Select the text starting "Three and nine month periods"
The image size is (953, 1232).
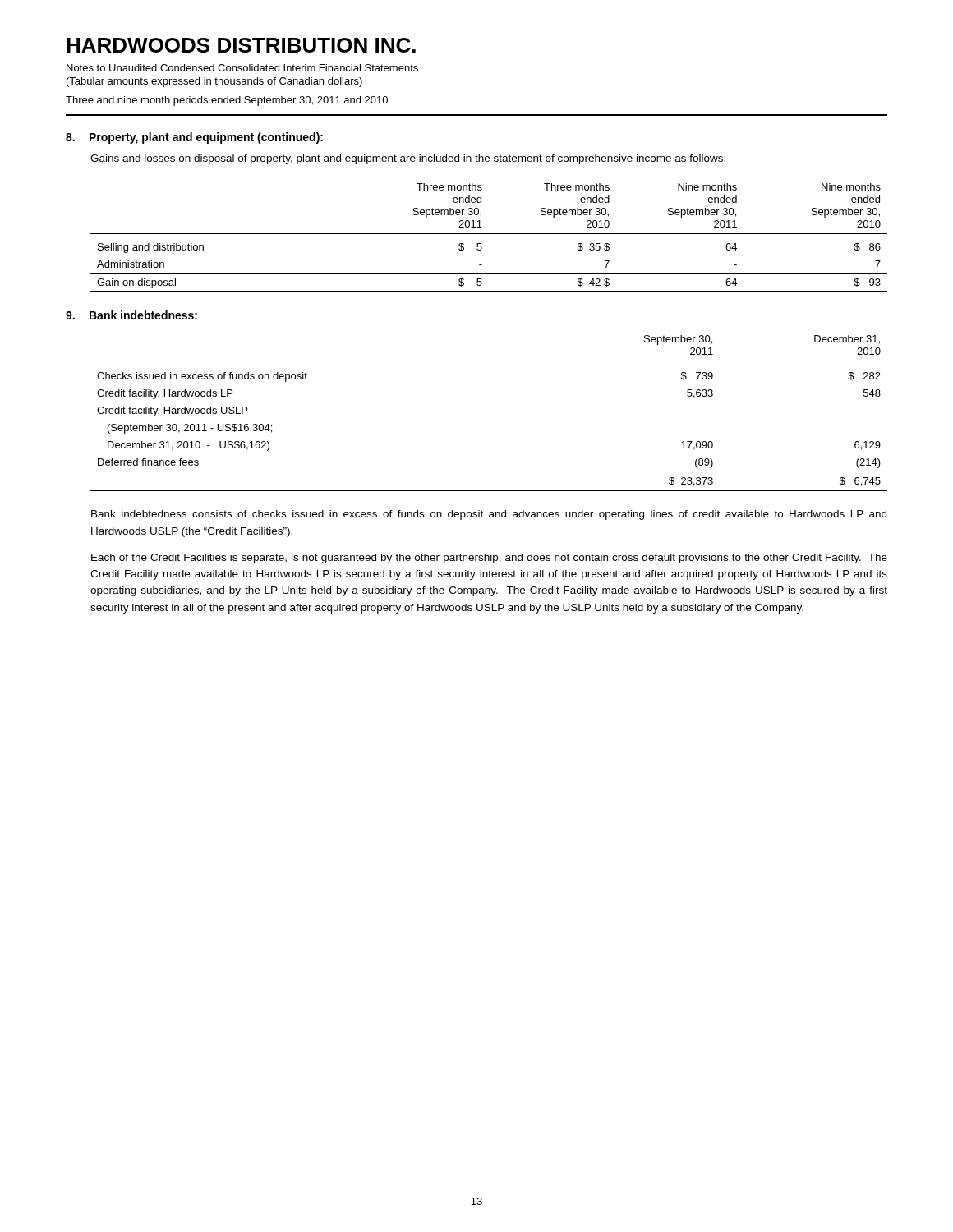tap(227, 100)
